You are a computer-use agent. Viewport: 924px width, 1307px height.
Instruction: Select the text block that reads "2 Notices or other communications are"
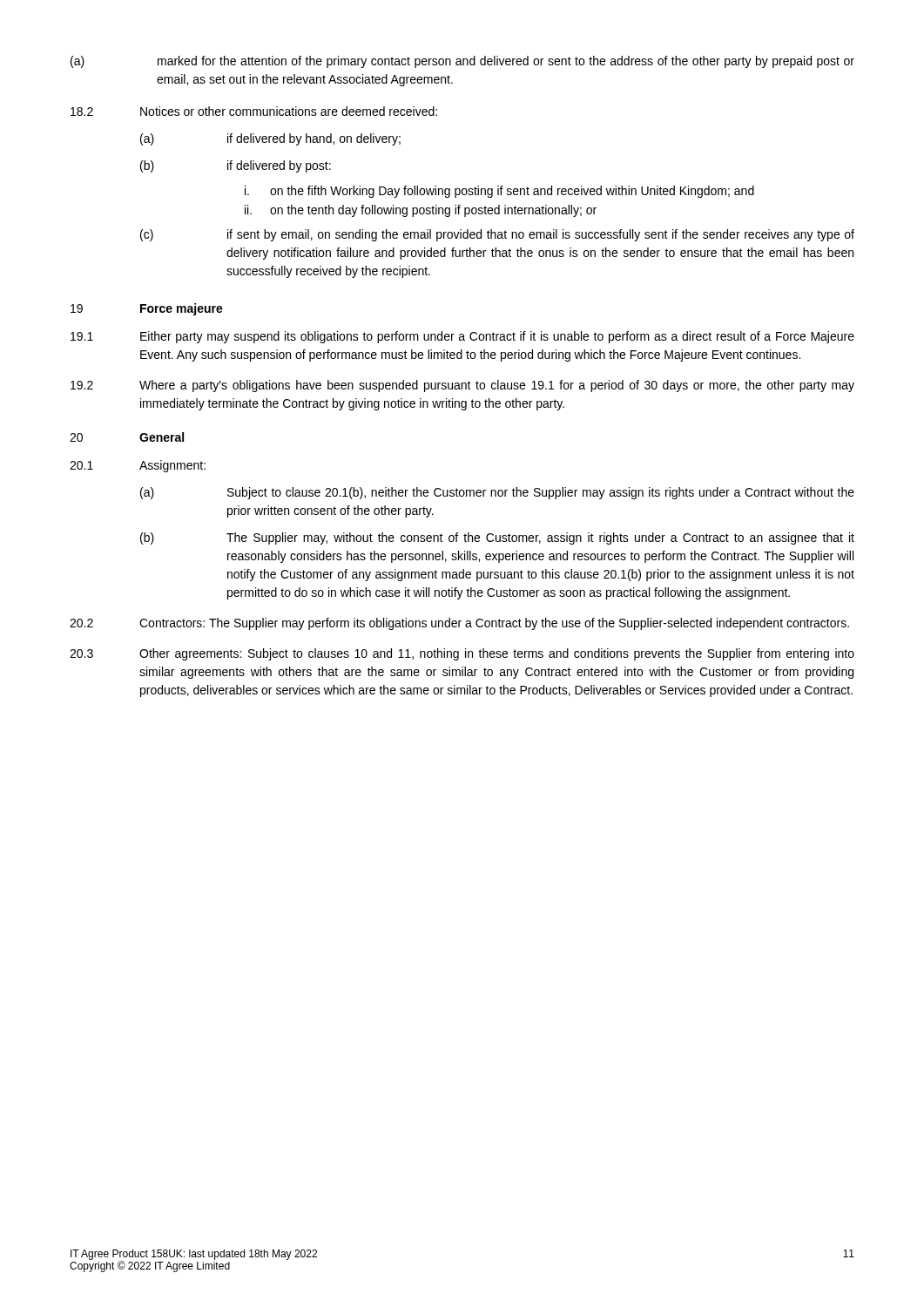point(254,111)
